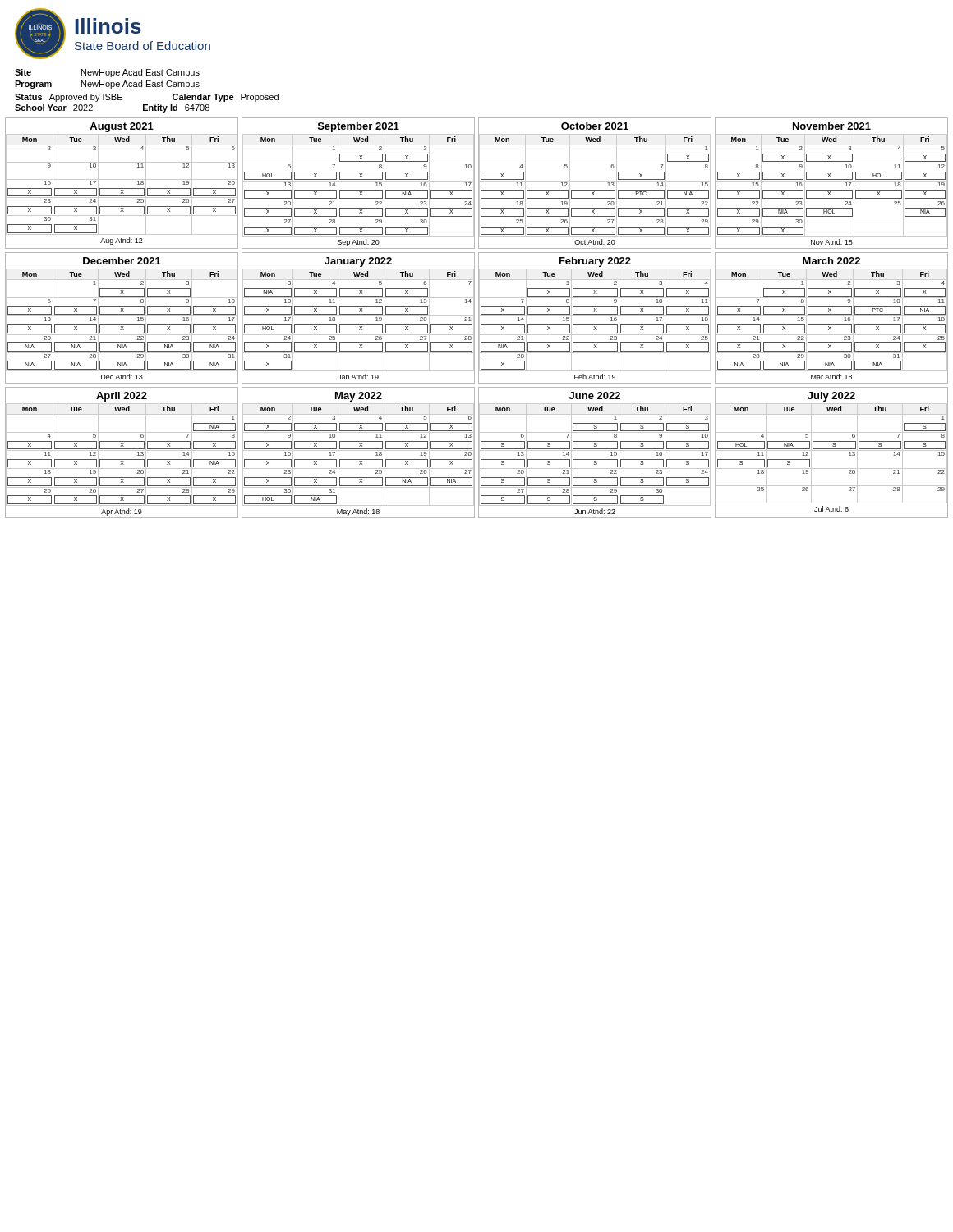953x1232 pixels.
Task: Locate the table with the text "21 S"
Action: coord(595,452)
